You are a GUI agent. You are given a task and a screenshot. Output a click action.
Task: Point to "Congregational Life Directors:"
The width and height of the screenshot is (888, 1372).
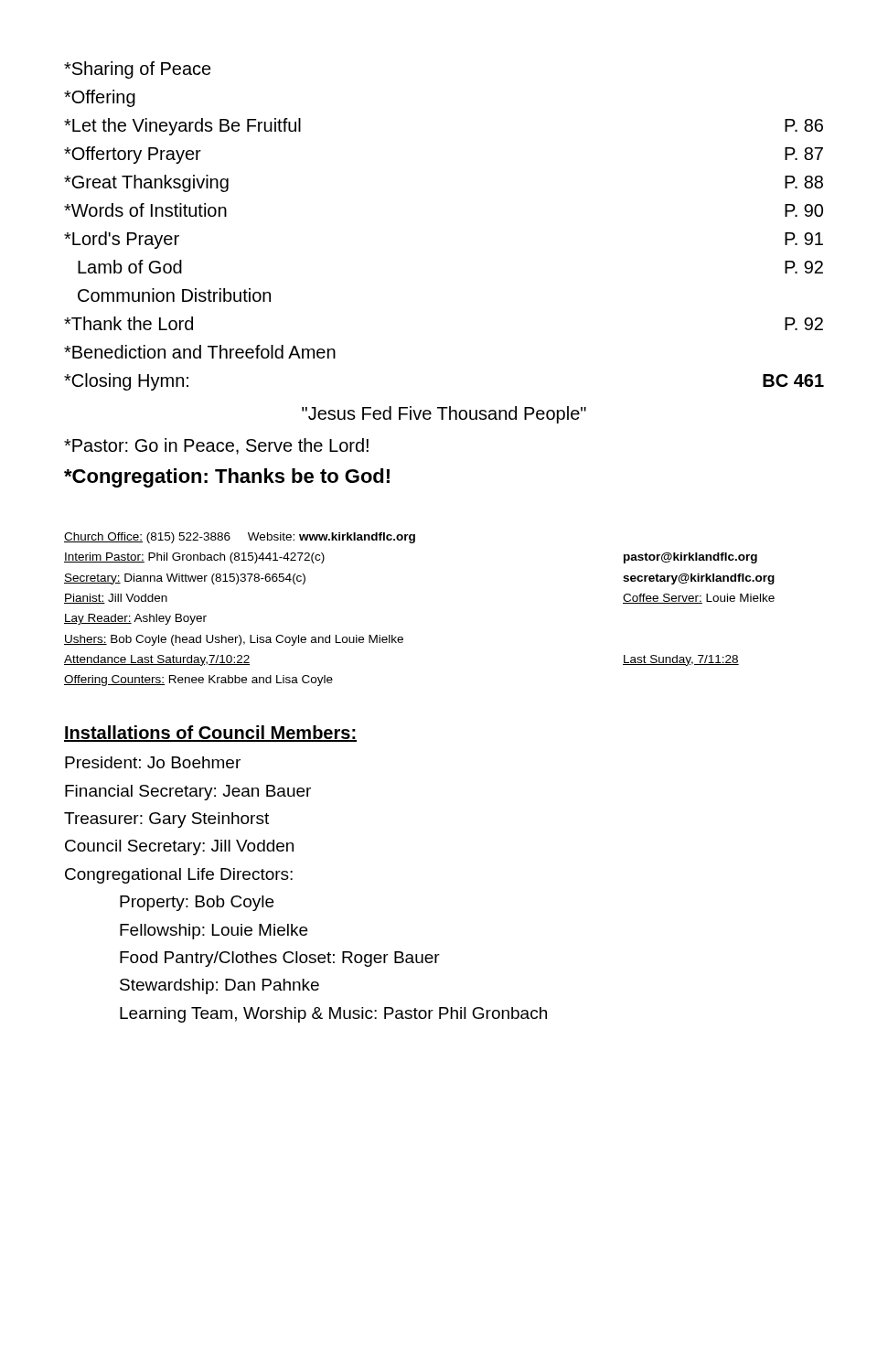pos(179,874)
